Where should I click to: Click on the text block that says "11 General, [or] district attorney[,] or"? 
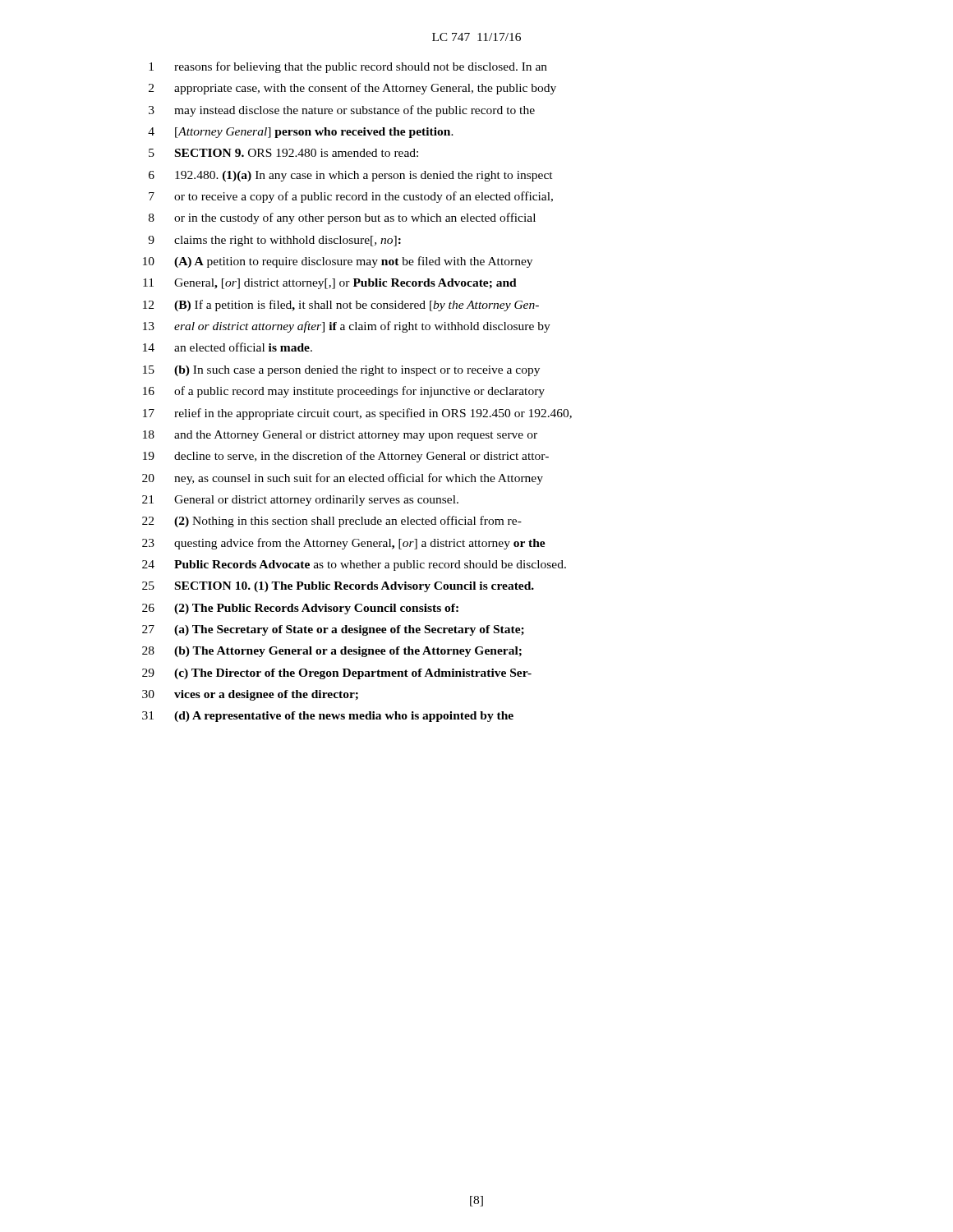pos(476,283)
